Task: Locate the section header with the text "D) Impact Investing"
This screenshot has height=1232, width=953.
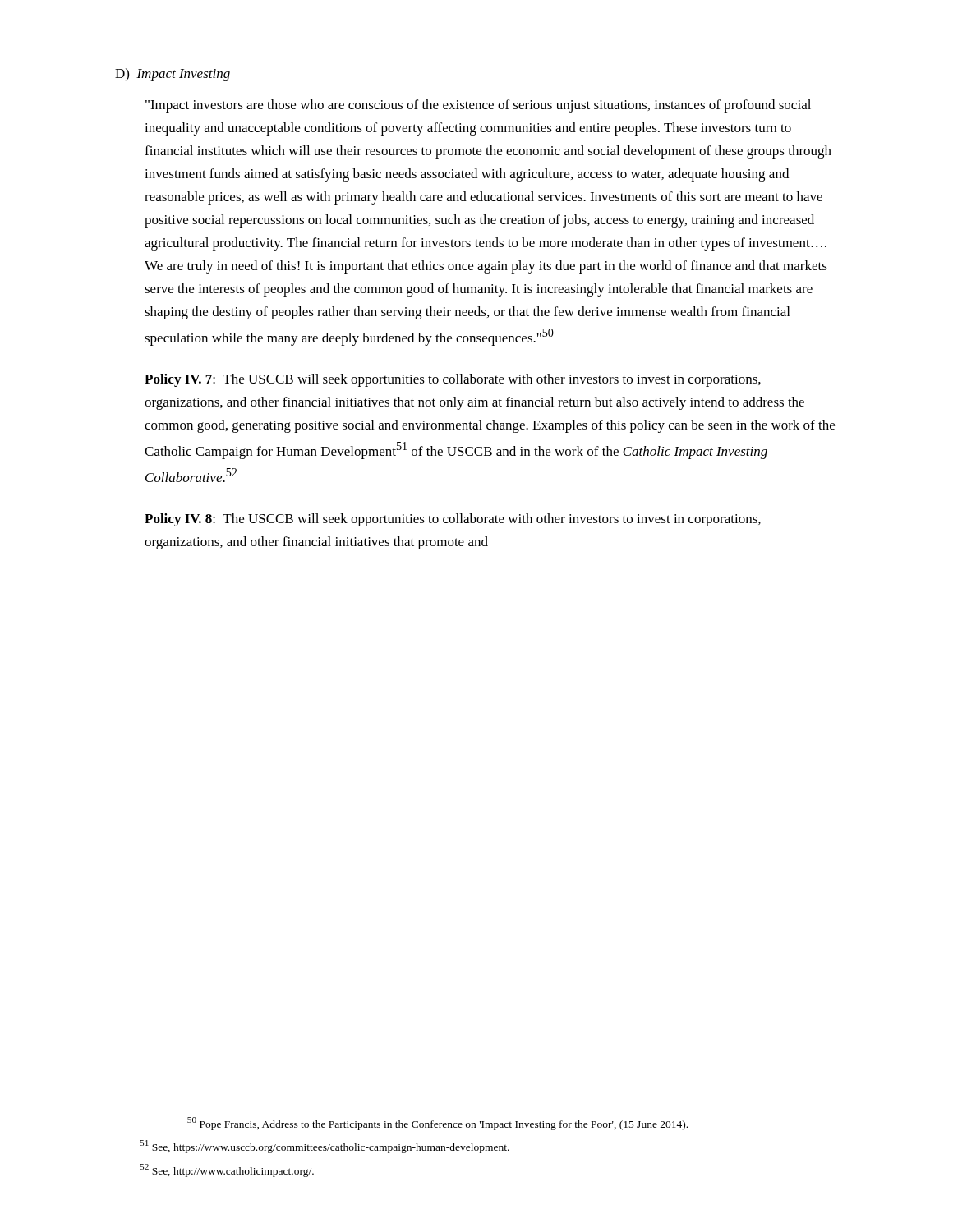Action: (x=173, y=73)
